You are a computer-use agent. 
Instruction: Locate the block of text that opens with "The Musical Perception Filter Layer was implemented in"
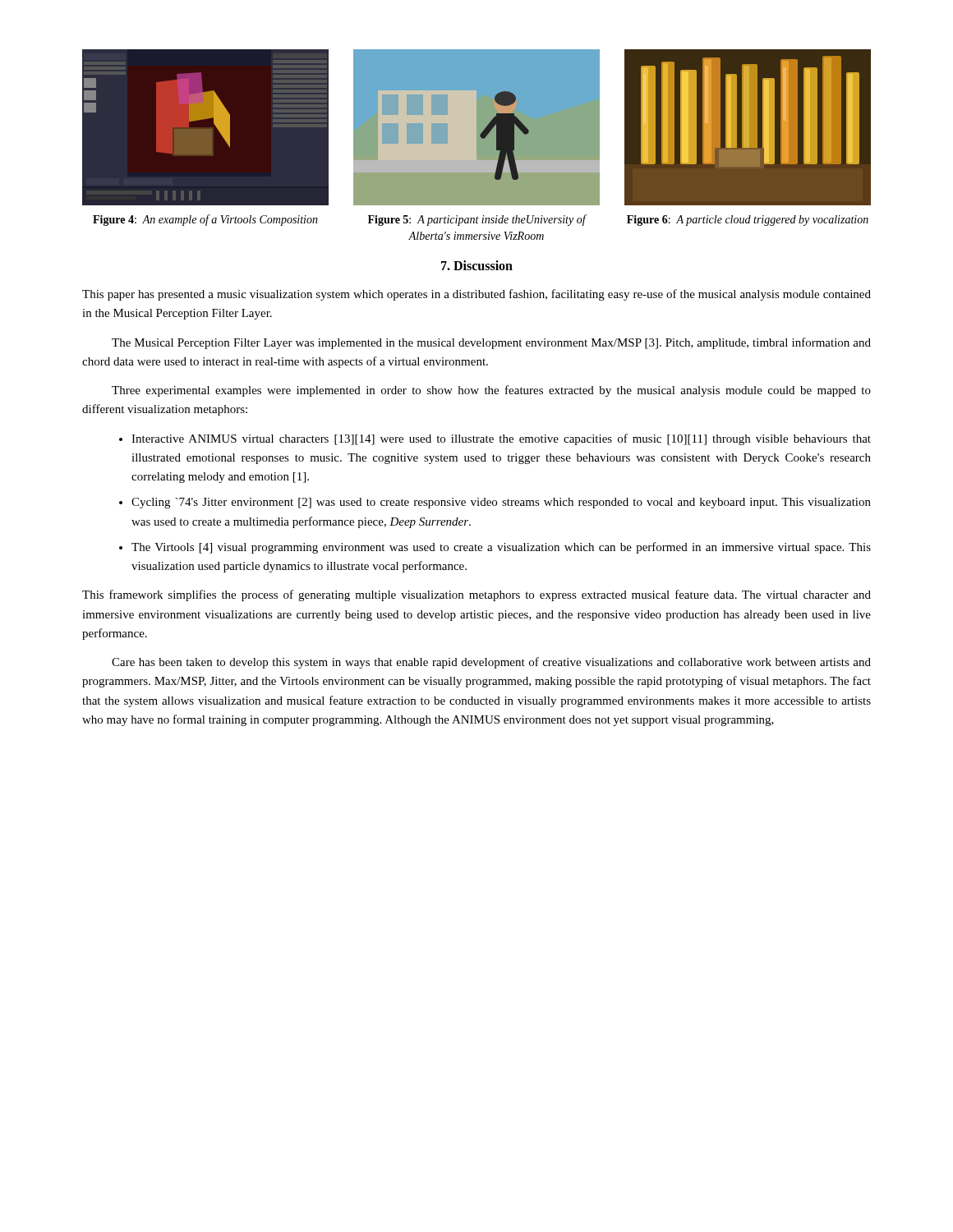pos(476,352)
